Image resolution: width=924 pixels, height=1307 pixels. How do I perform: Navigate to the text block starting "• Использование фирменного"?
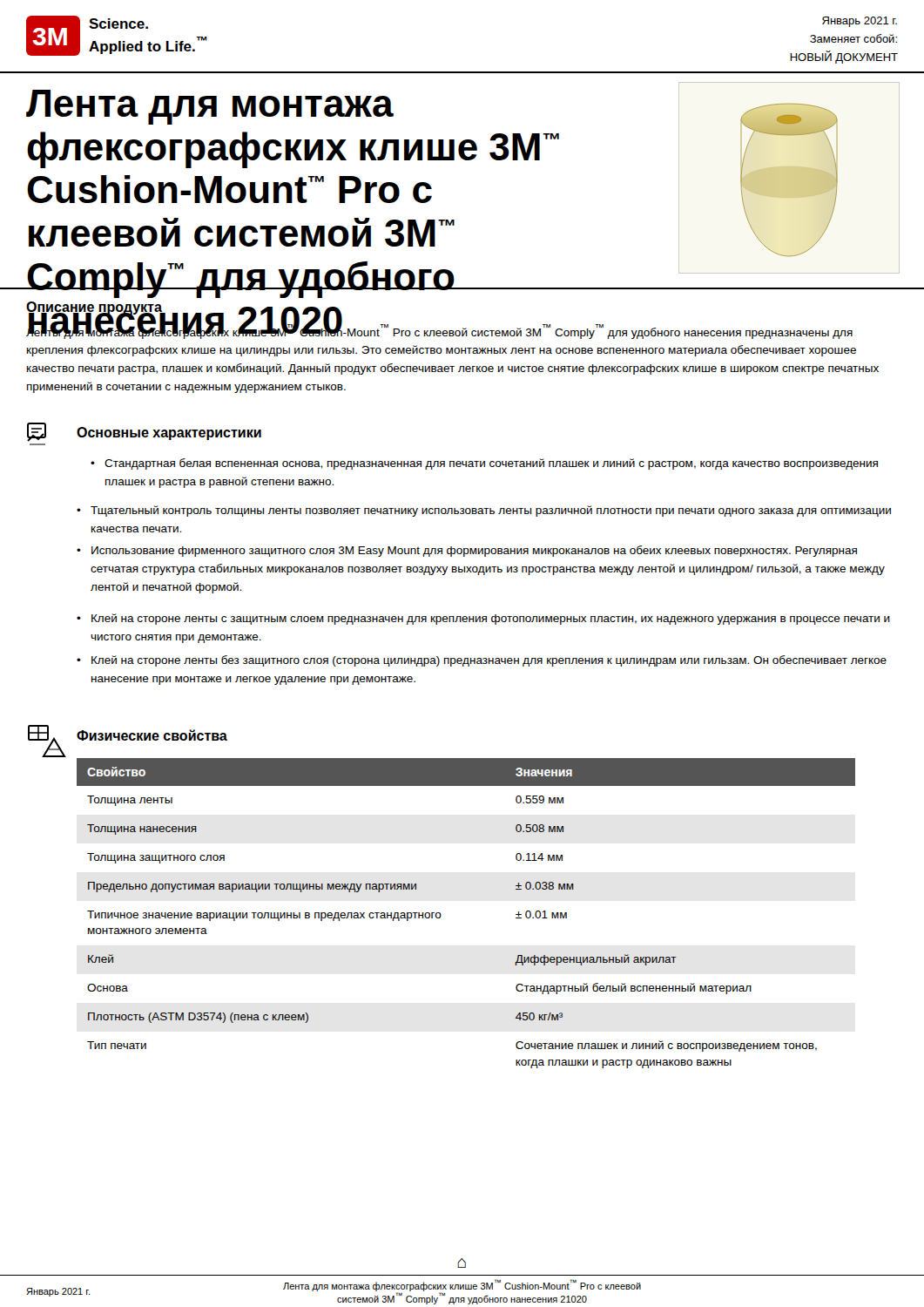pyautogui.click(x=487, y=569)
